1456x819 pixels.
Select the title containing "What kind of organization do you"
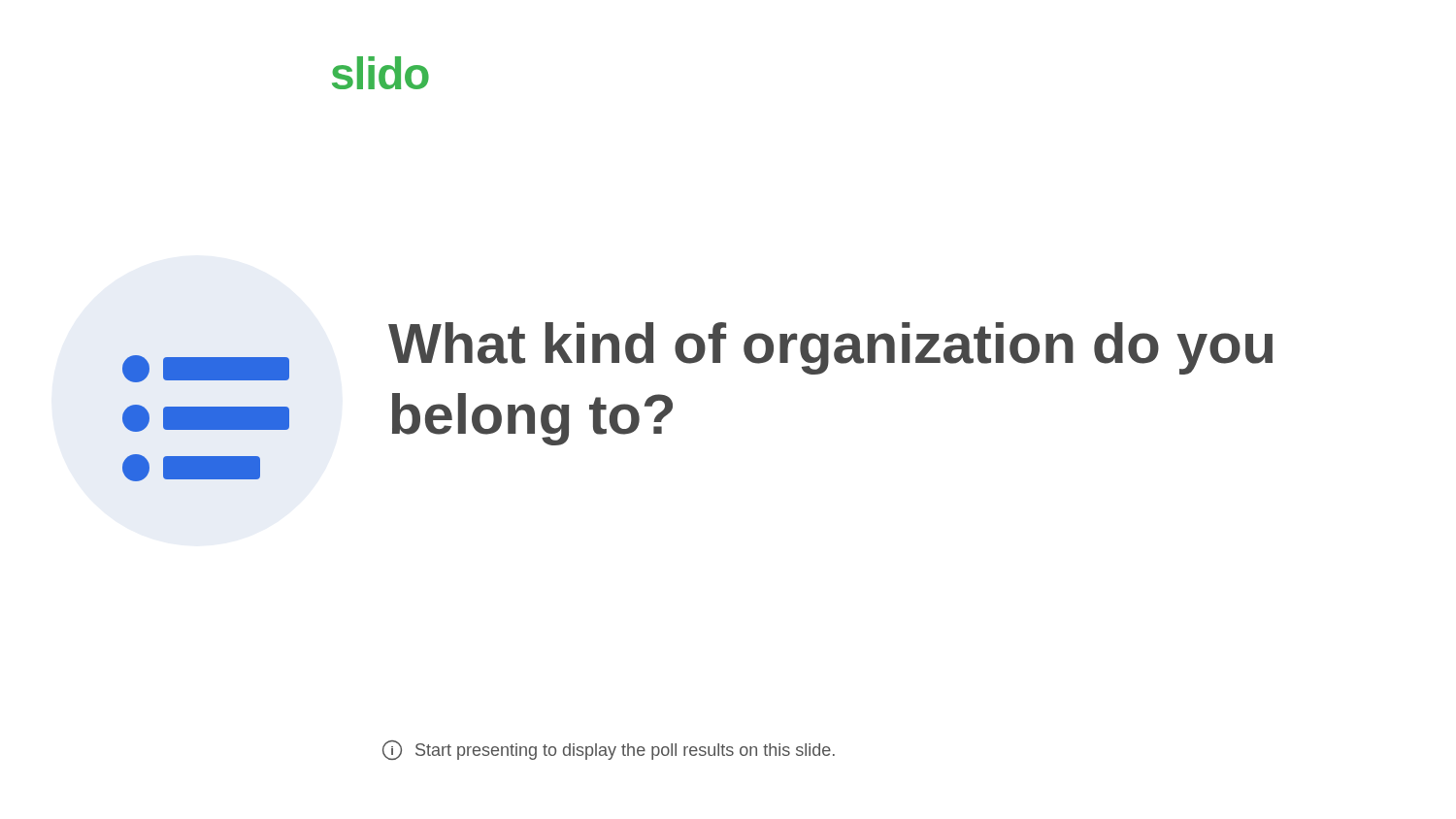[832, 378]
